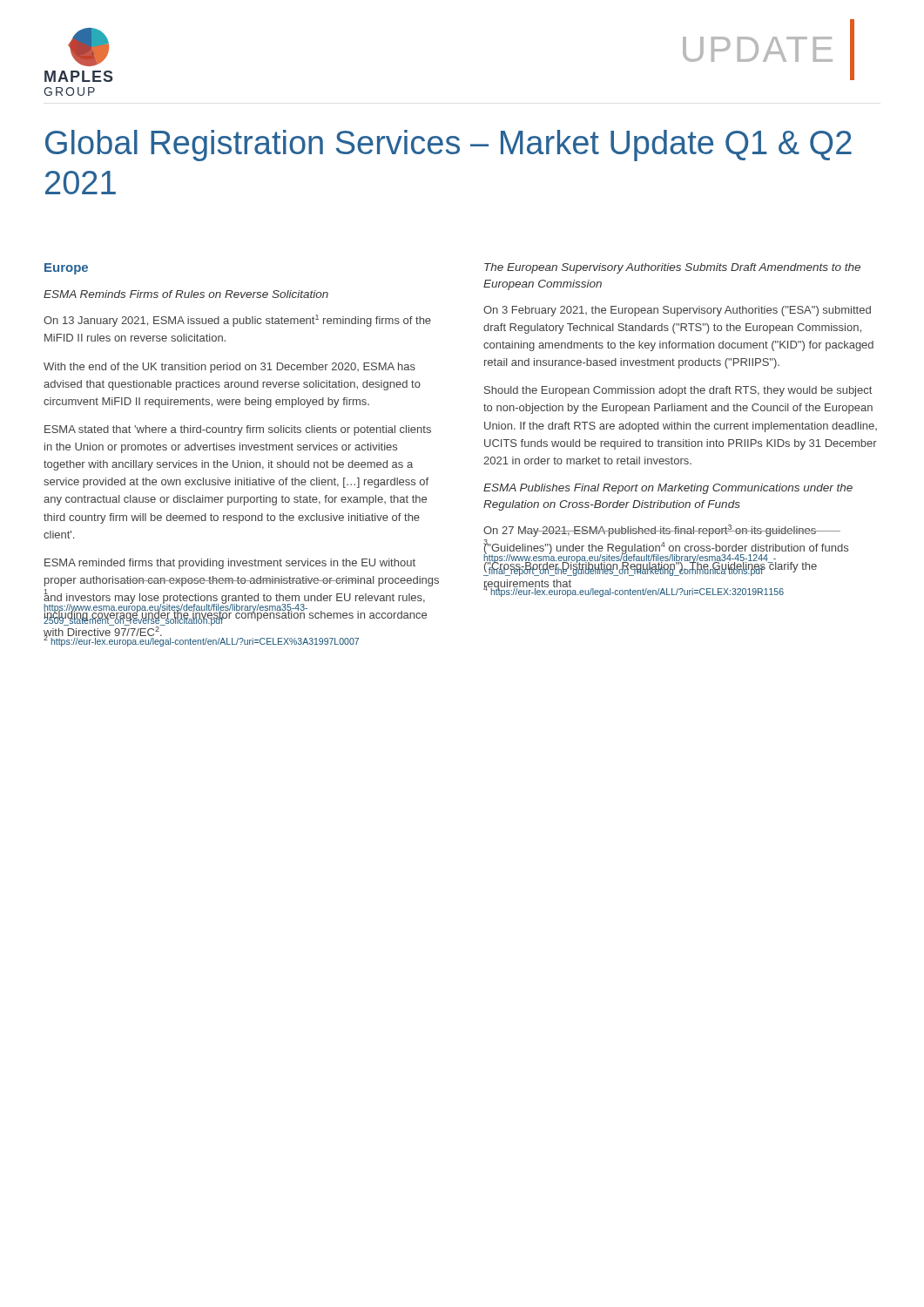Locate the logo
Image resolution: width=924 pixels, height=1307 pixels.
coord(105,58)
